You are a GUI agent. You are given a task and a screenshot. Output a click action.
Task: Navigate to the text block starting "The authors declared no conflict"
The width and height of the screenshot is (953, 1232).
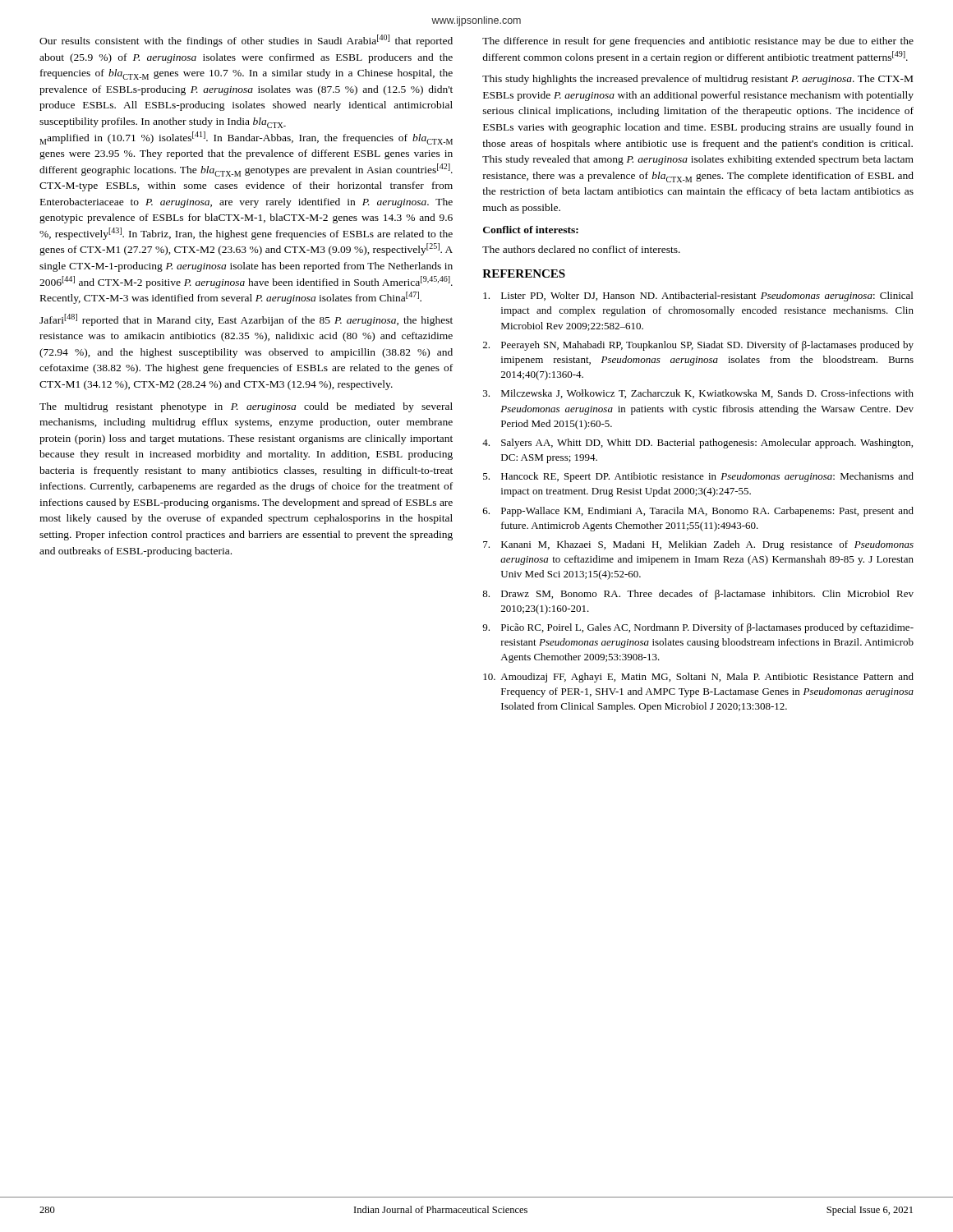coord(581,249)
